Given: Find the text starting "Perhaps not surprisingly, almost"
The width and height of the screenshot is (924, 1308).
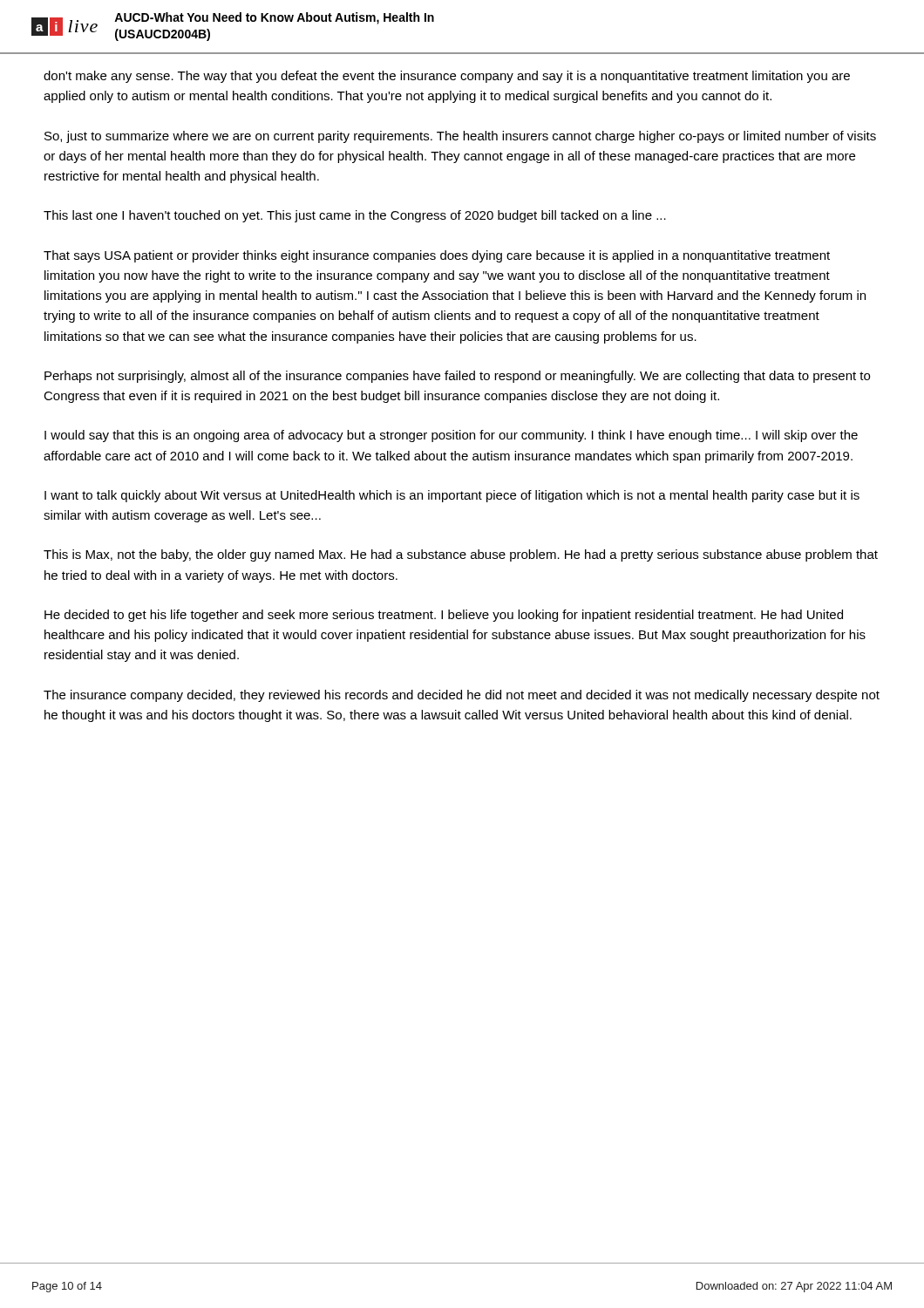Looking at the screenshot, I should click(457, 385).
